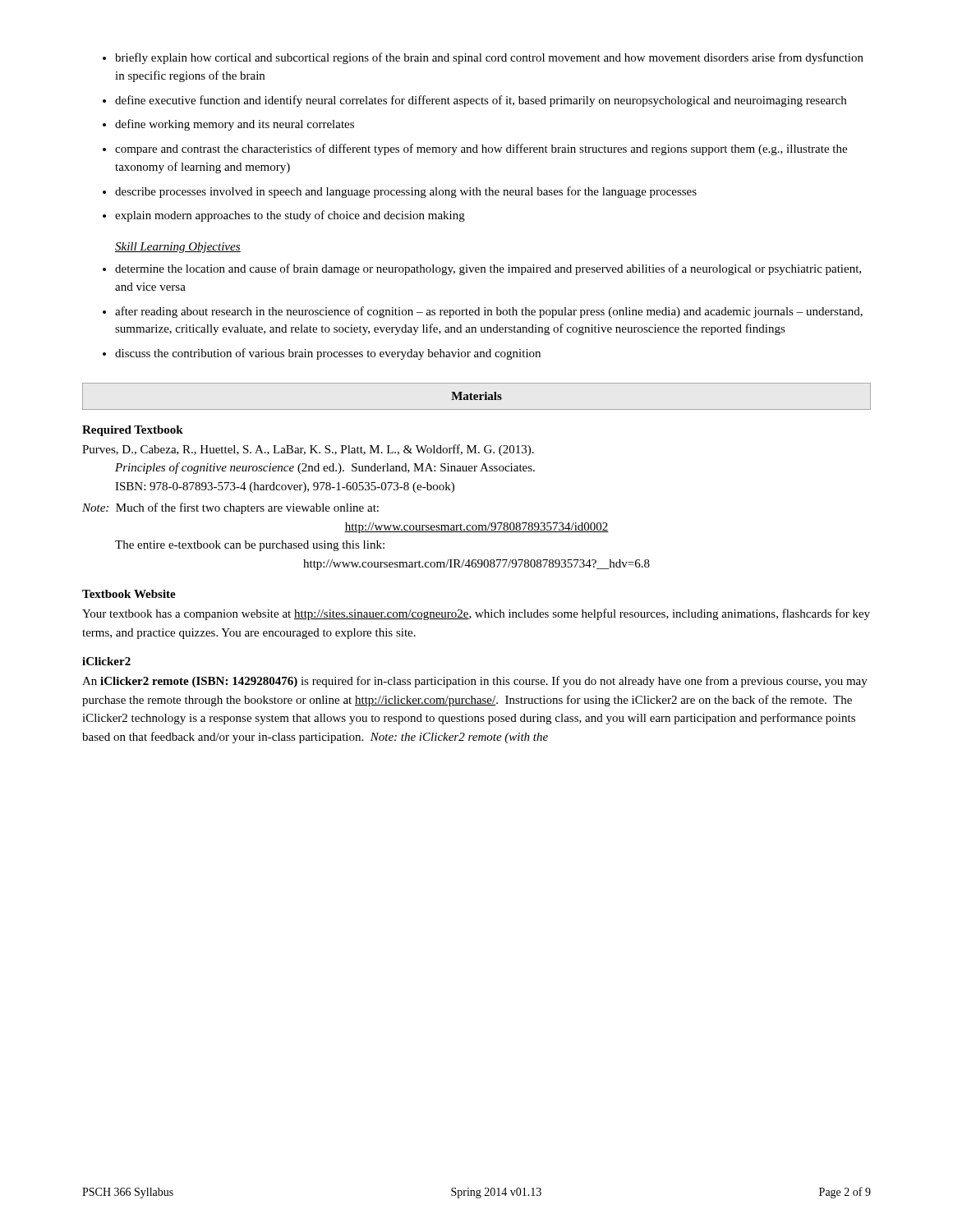Viewport: 953px width, 1232px height.
Task: Find the block on this page that starts "Note: Much of"
Action: click(476, 537)
